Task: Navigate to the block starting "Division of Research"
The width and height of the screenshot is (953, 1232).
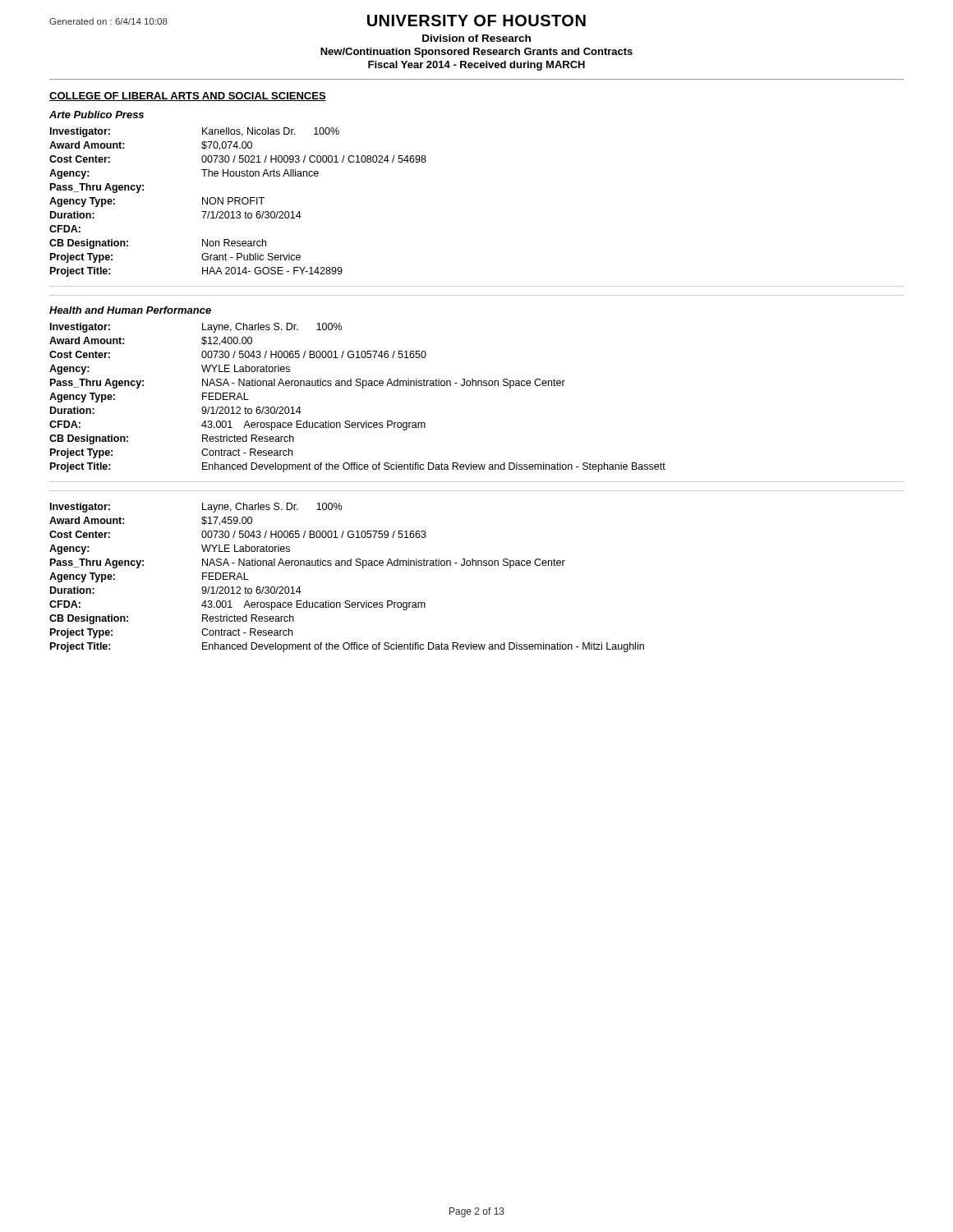Action: click(x=476, y=38)
